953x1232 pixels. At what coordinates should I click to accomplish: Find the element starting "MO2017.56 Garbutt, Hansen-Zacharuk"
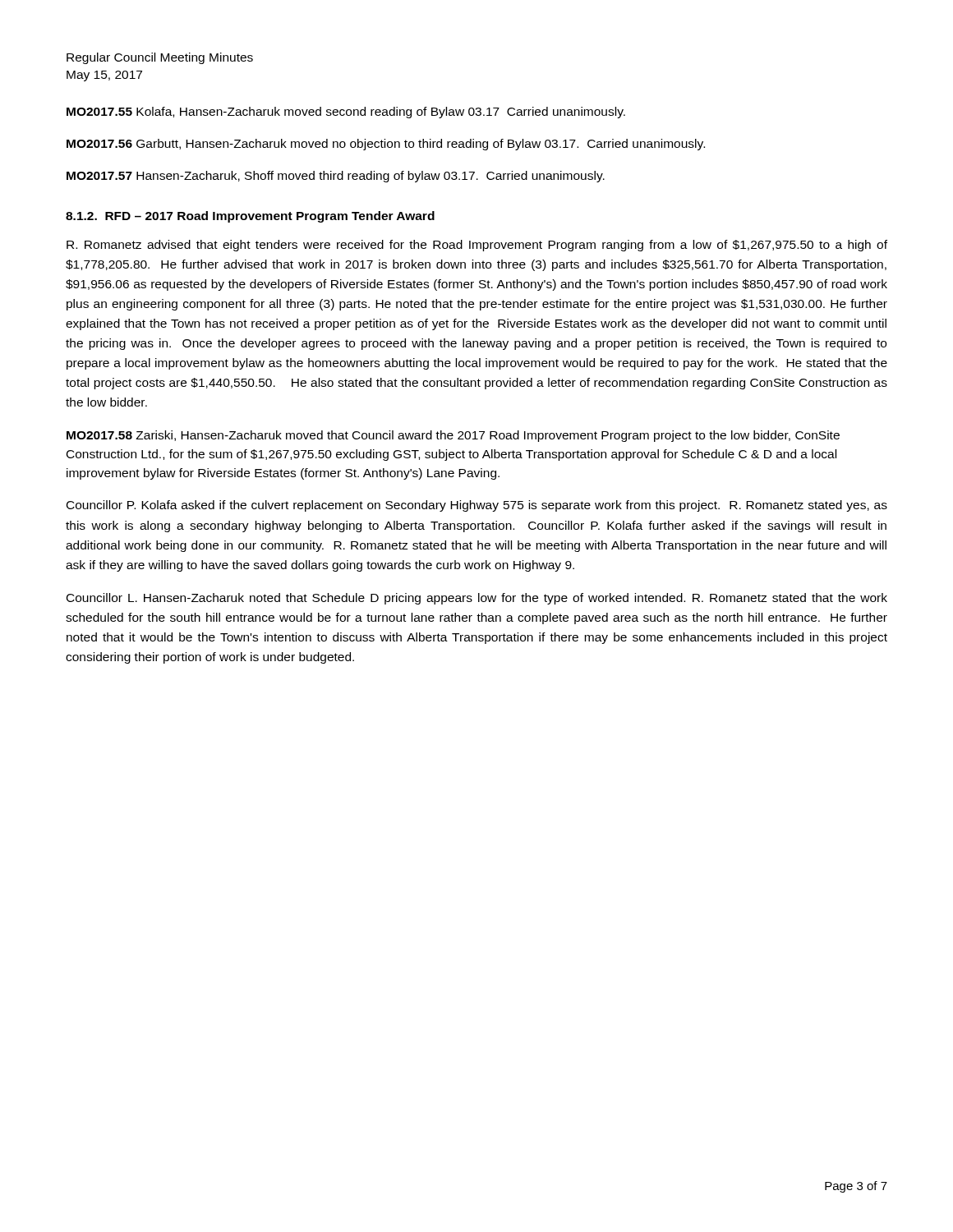click(386, 143)
